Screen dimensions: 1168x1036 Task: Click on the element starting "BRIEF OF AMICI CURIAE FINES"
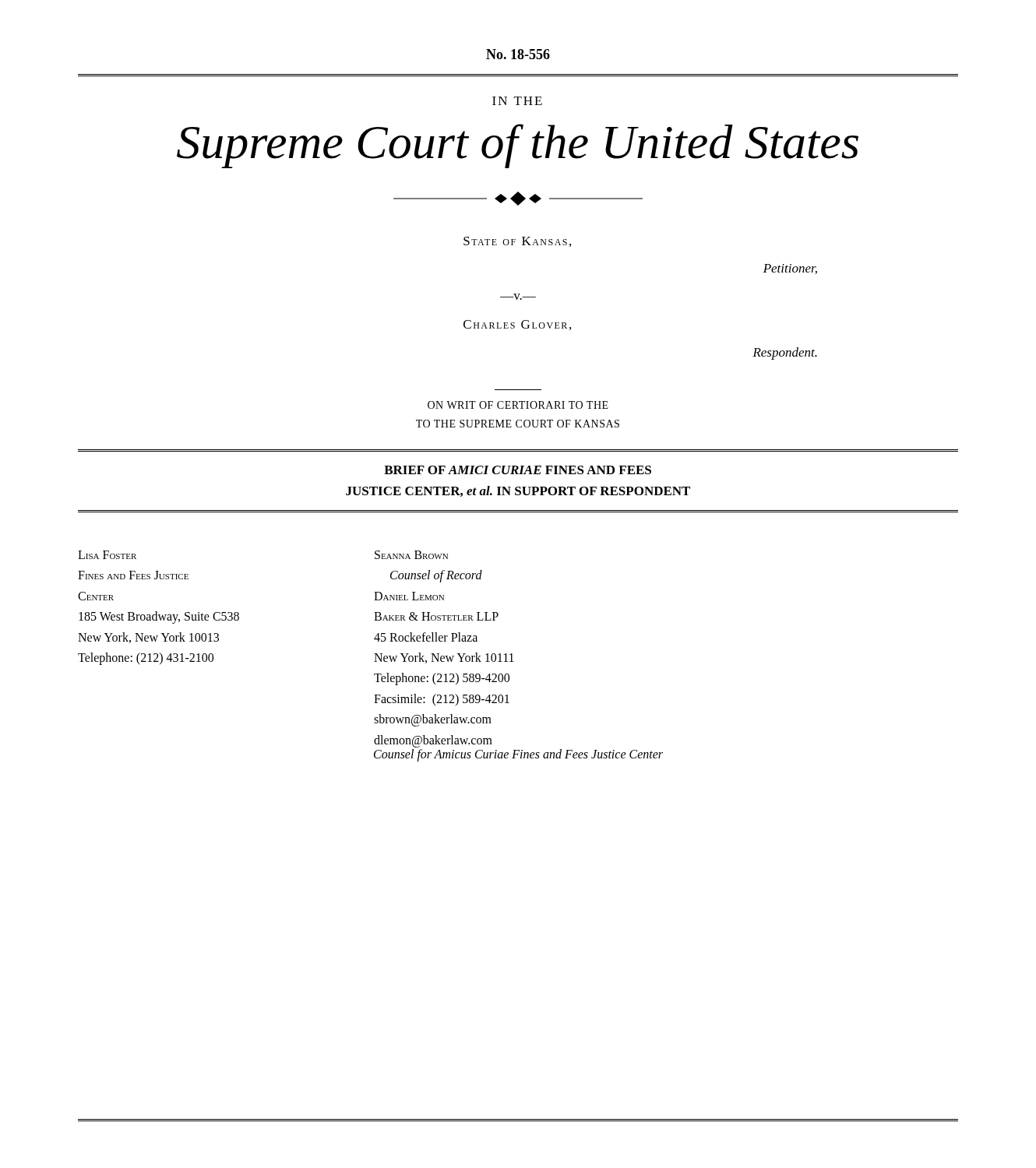pyautogui.click(x=518, y=481)
